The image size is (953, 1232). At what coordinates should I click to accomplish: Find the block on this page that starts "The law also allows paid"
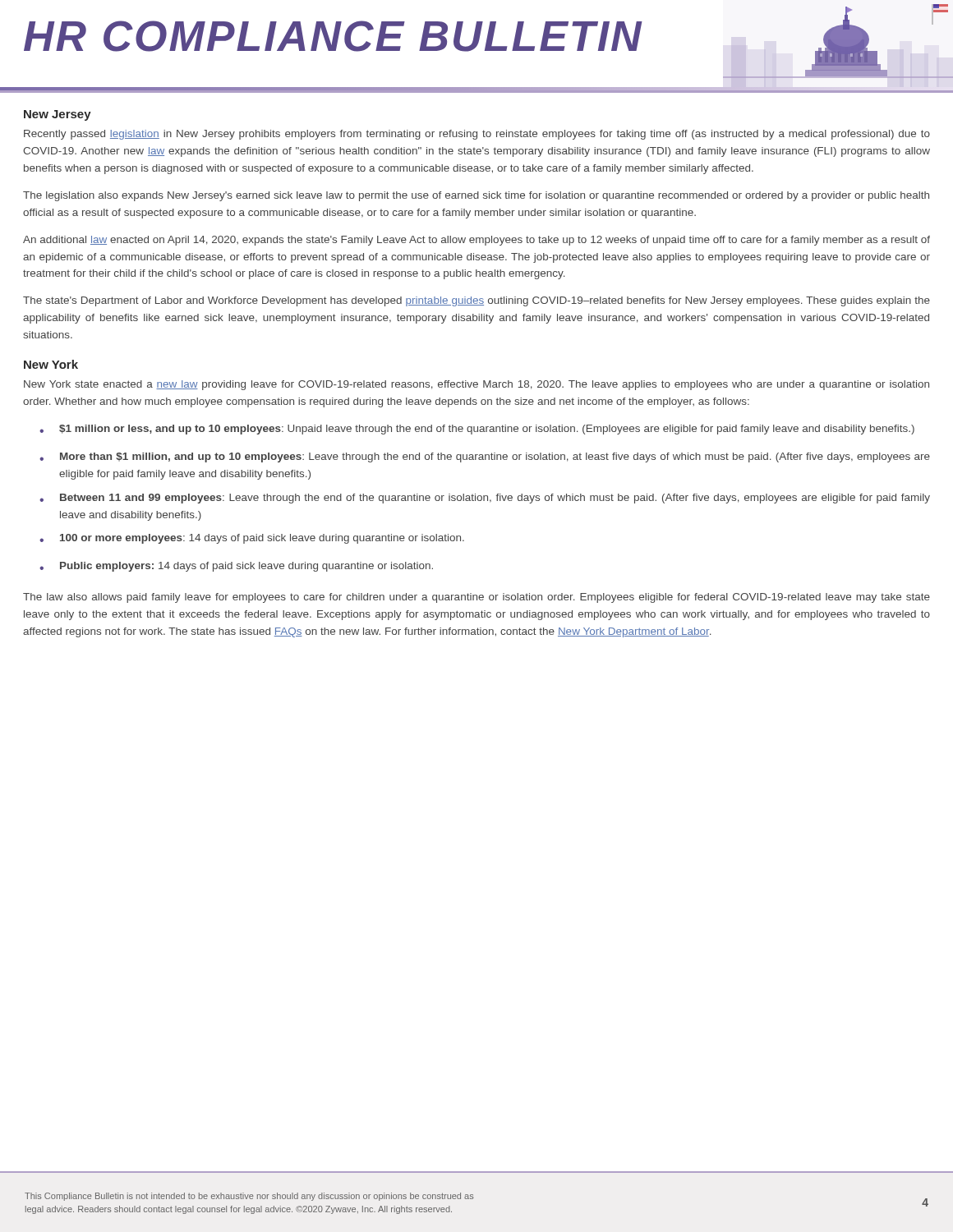(476, 614)
